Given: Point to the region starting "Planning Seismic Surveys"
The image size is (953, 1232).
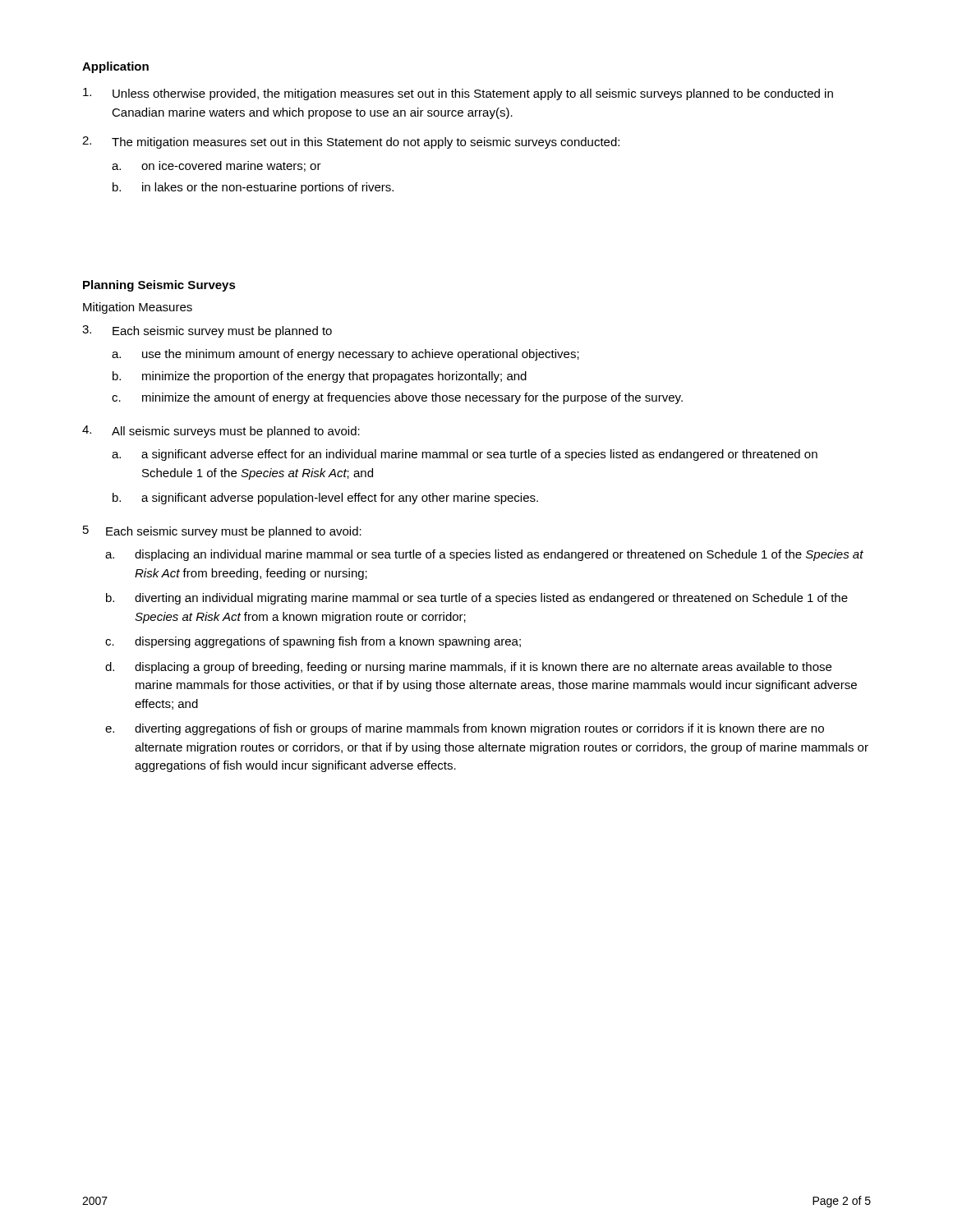Looking at the screenshot, I should (x=159, y=284).
